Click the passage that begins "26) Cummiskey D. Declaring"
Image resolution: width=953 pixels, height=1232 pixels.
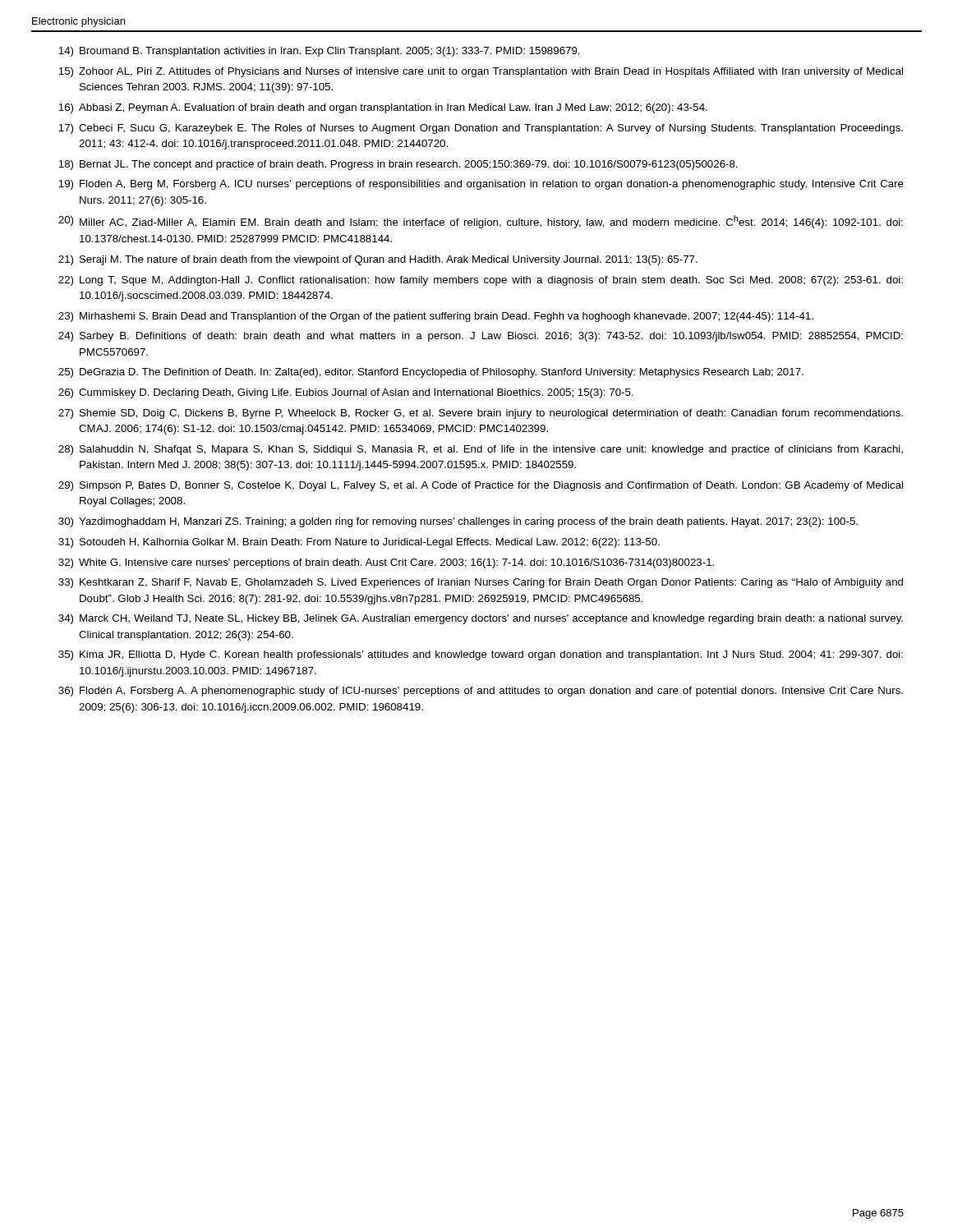[476, 392]
